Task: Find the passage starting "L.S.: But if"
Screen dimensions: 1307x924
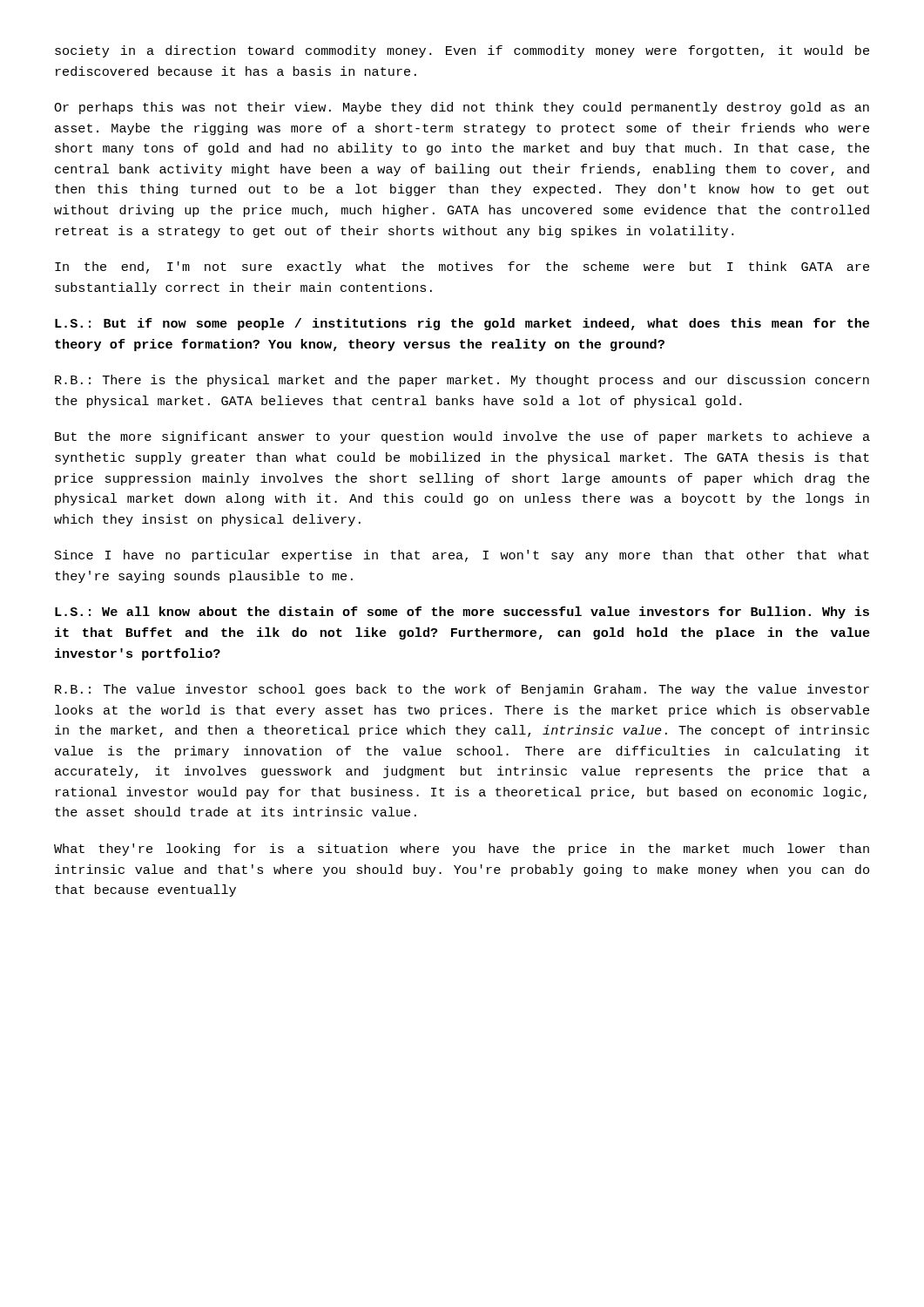Action: pos(462,335)
